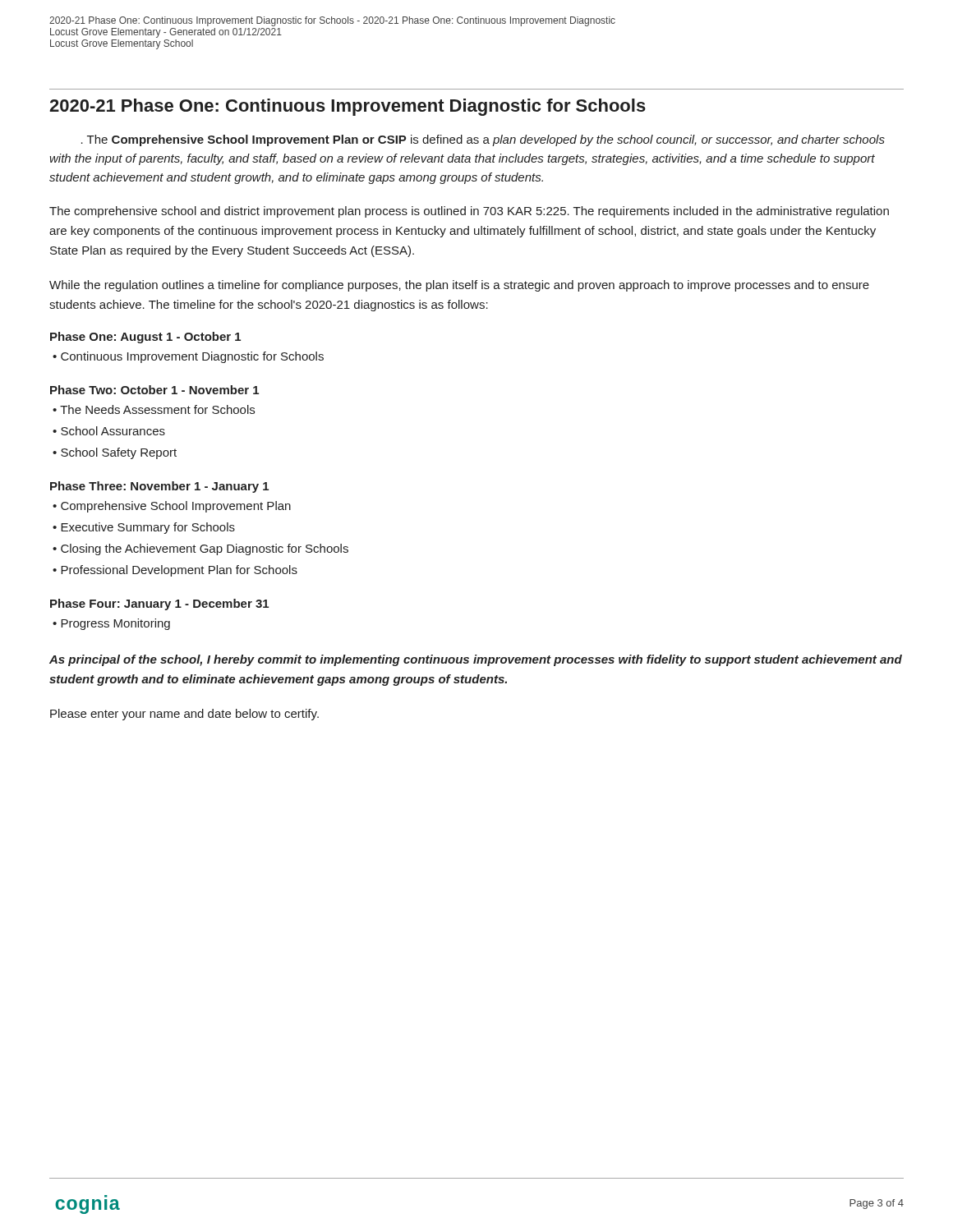Locate the text block starting "Phase Four: January"
Image resolution: width=953 pixels, height=1232 pixels.
tap(159, 604)
